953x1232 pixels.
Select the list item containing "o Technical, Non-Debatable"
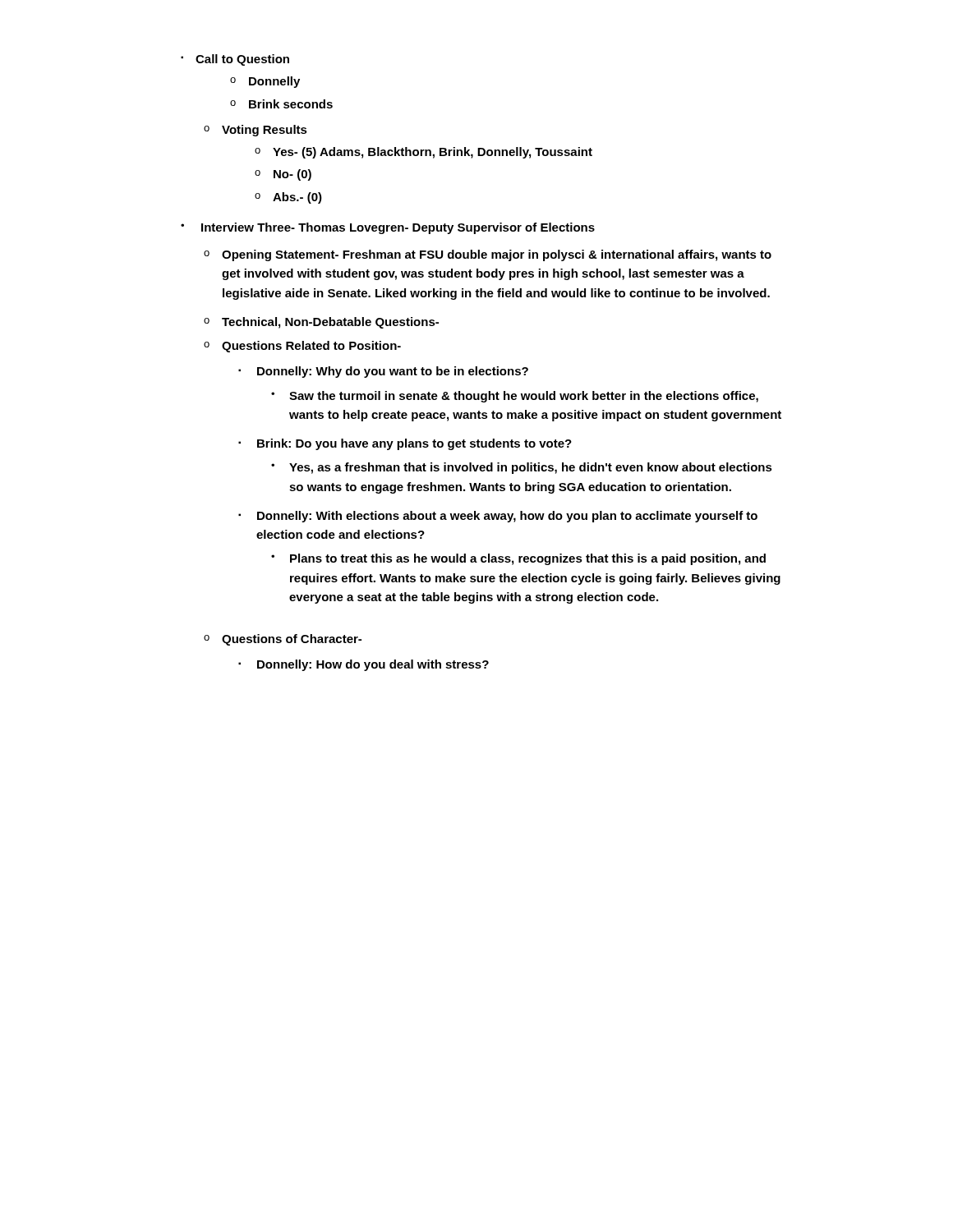click(x=322, y=321)
